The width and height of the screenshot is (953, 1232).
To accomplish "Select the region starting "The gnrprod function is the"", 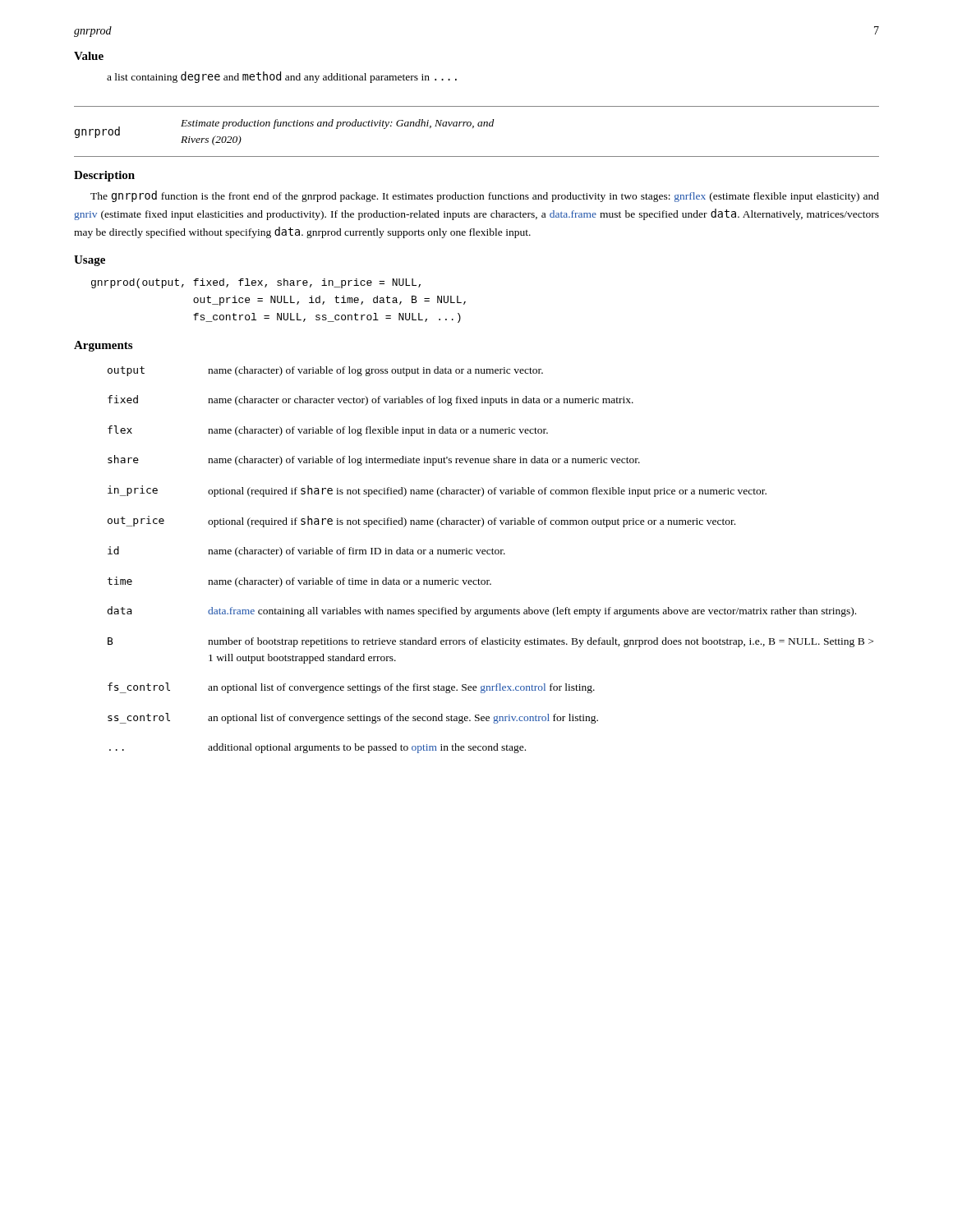I will click(x=476, y=215).
